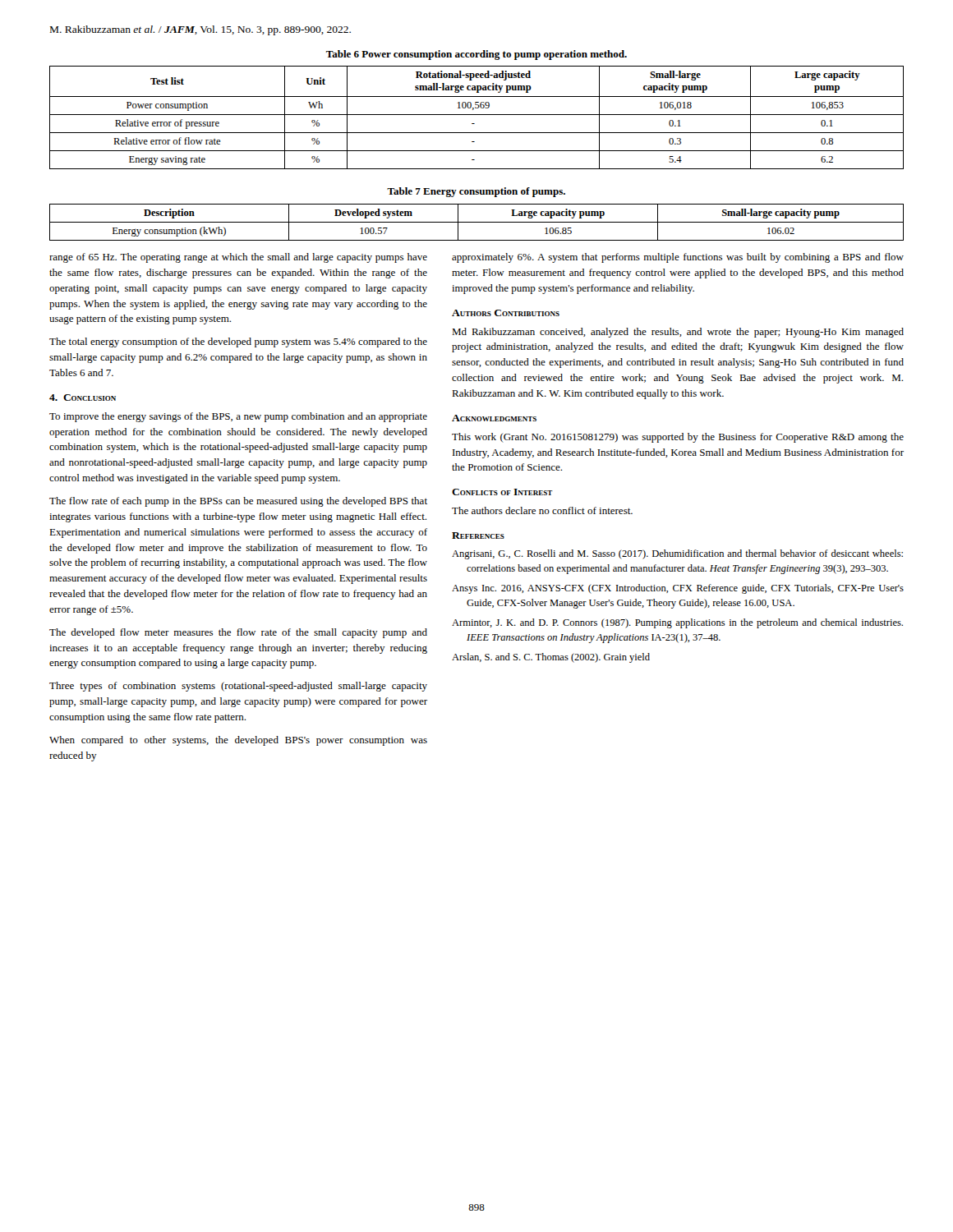Image resolution: width=953 pixels, height=1232 pixels.
Task: Locate the region starting "Table 6 Power consumption according to"
Action: tap(476, 54)
